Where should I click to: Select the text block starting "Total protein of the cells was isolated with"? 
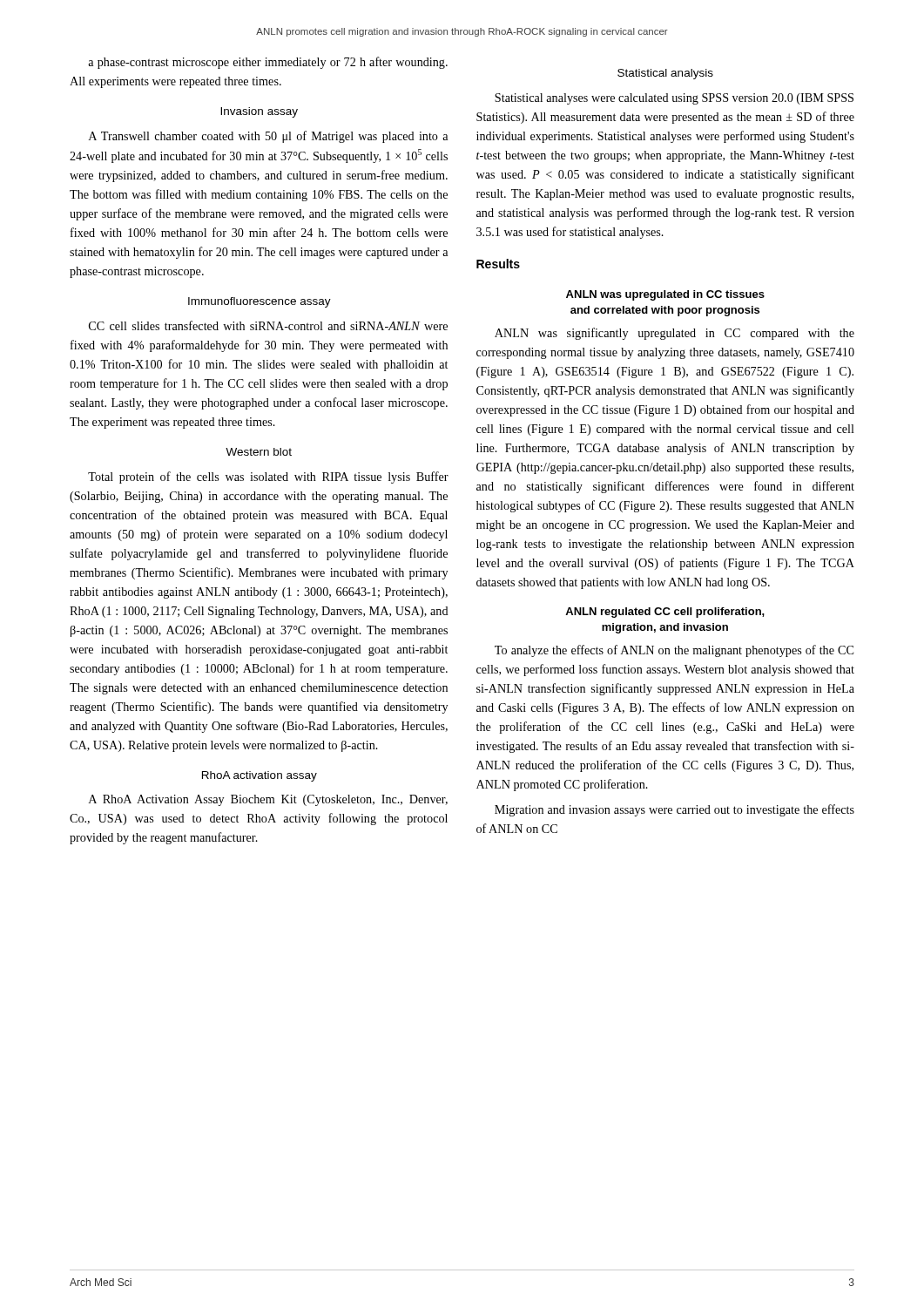coord(259,610)
